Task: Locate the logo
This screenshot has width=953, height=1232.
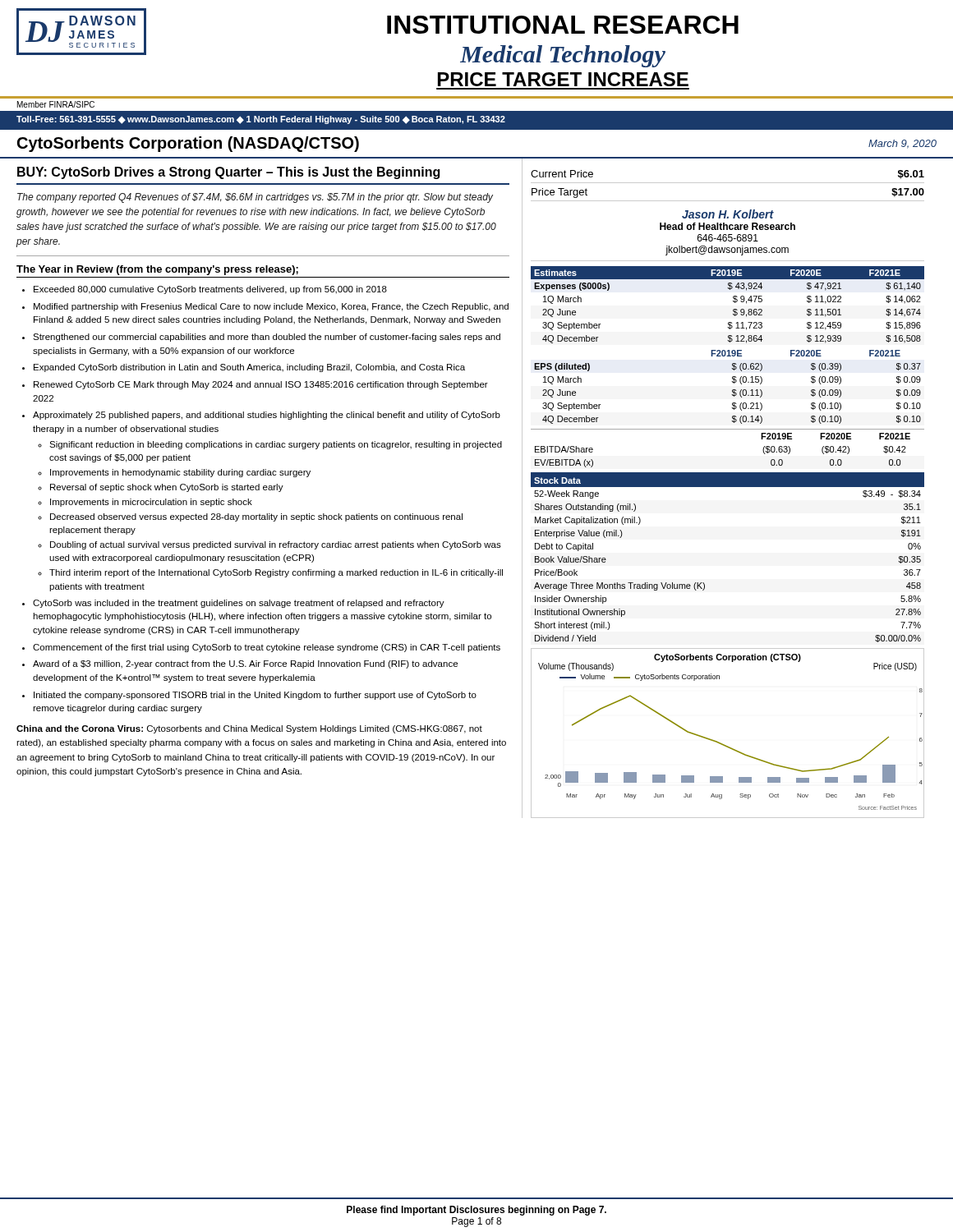Action: point(103,32)
